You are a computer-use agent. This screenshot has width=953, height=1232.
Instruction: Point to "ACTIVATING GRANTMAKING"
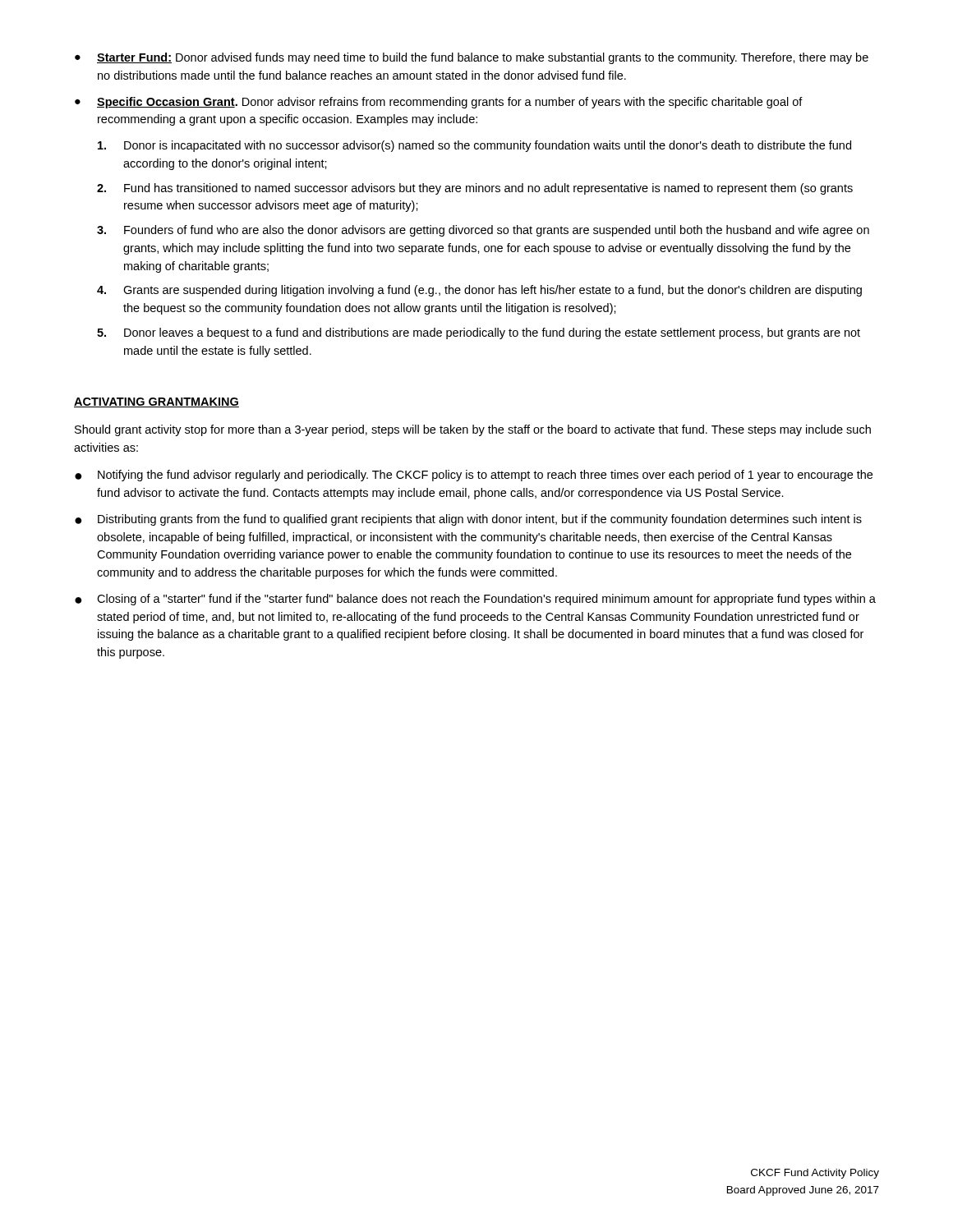tap(156, 401)
